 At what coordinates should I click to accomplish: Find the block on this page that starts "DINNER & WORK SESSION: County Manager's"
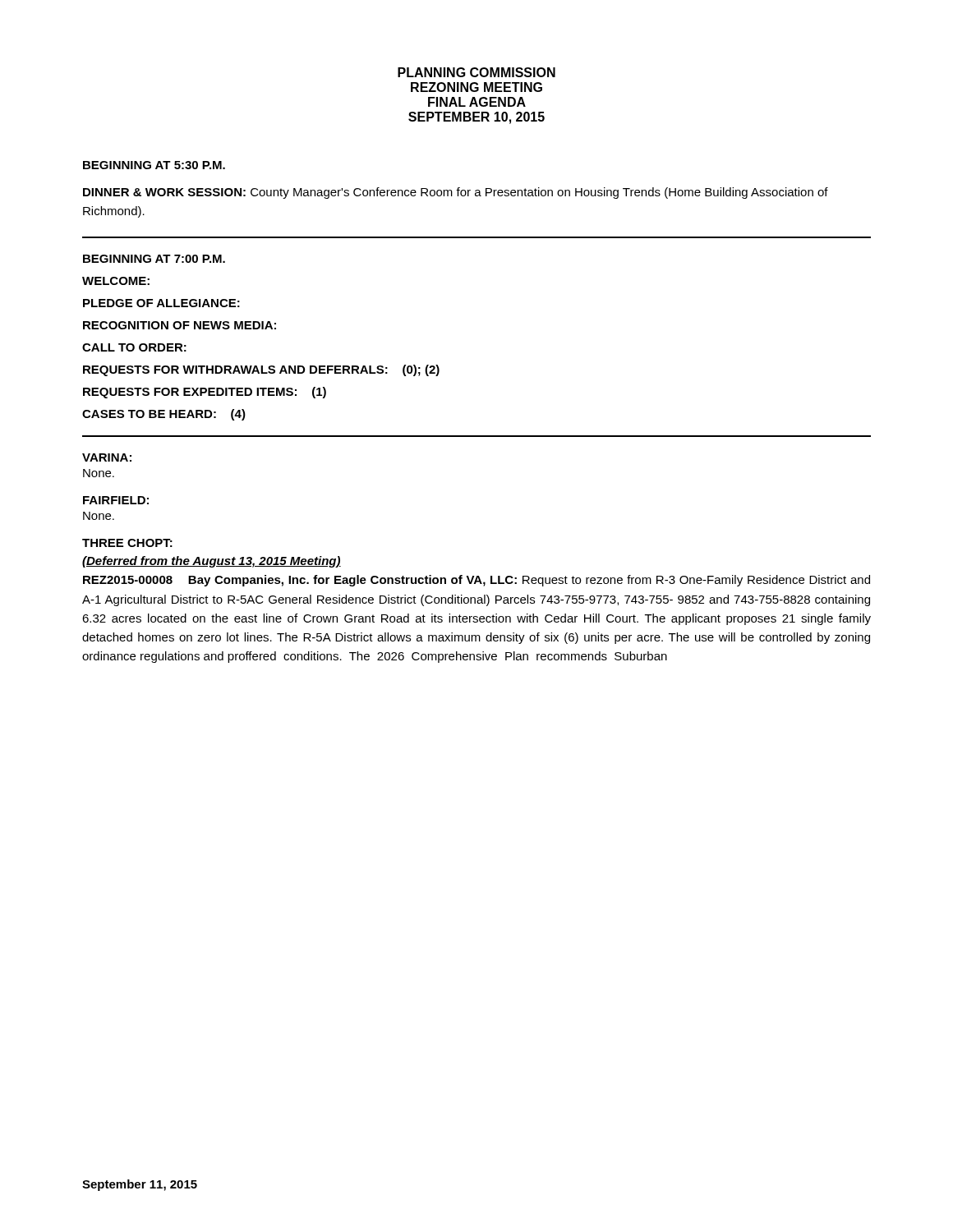click(455, 201)
